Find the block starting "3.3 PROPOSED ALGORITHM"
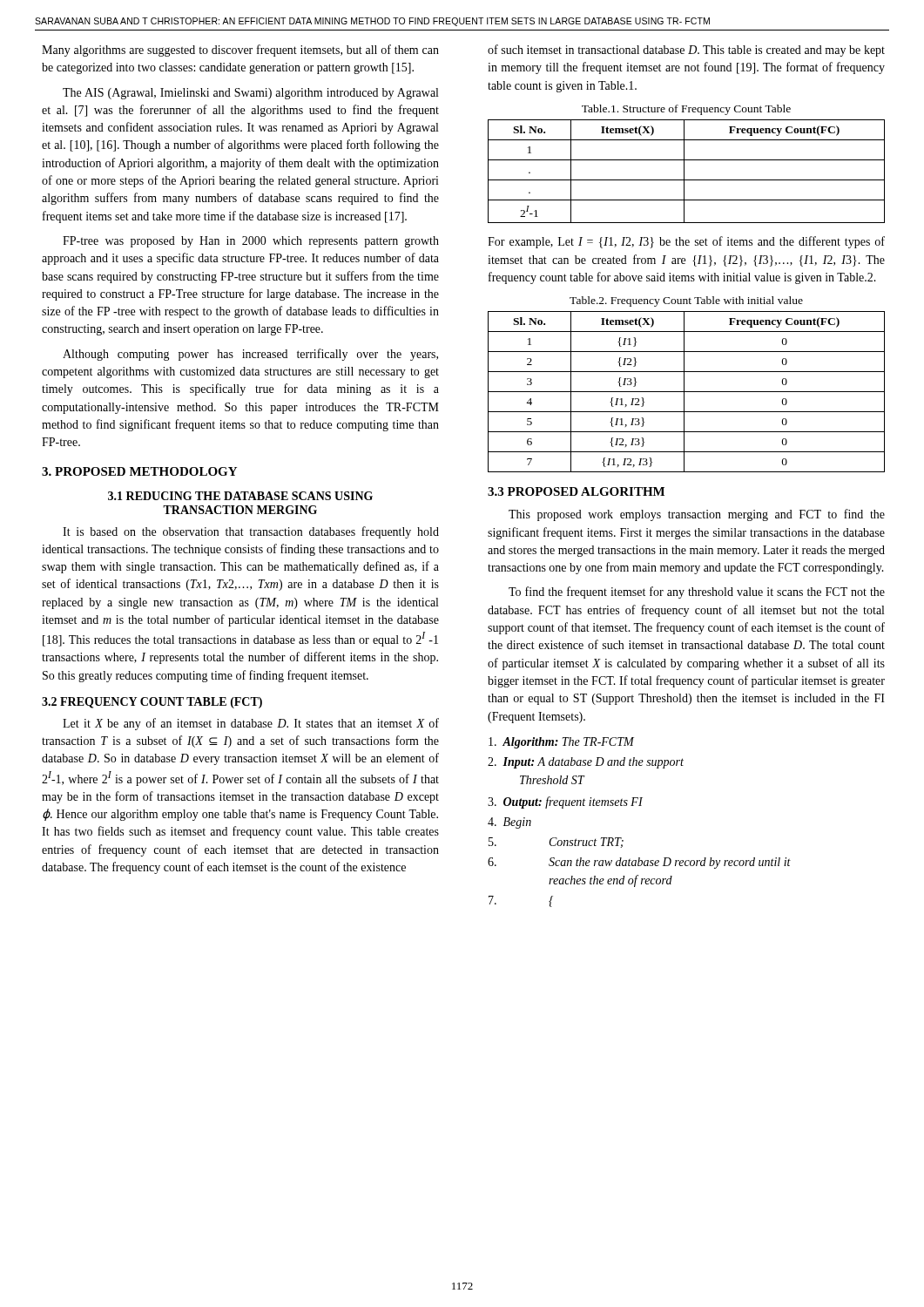924x1307 pixels. (x=576, y=492)
